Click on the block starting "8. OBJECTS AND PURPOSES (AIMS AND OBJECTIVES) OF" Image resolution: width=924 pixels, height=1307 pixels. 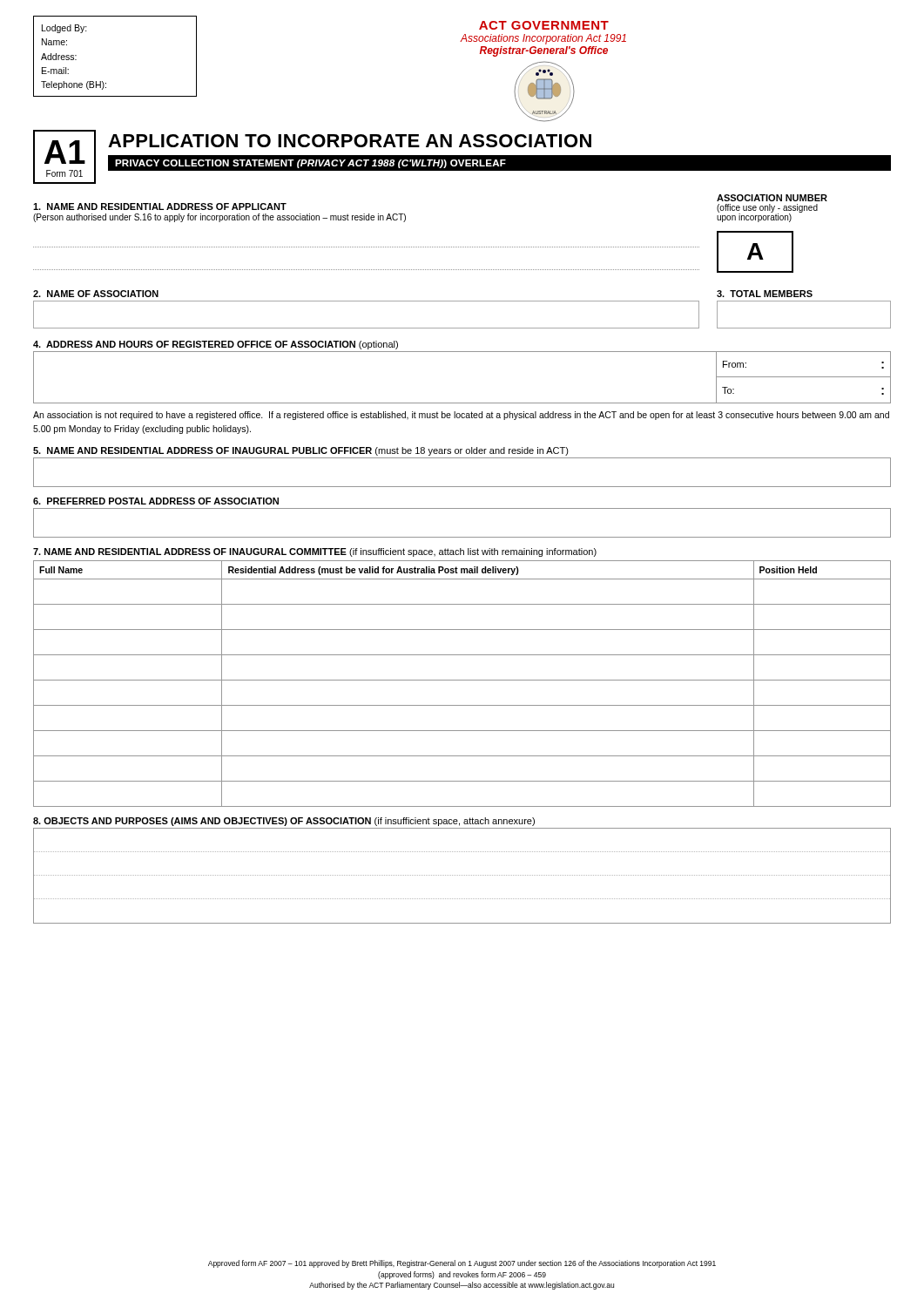(x=284, y=820)
